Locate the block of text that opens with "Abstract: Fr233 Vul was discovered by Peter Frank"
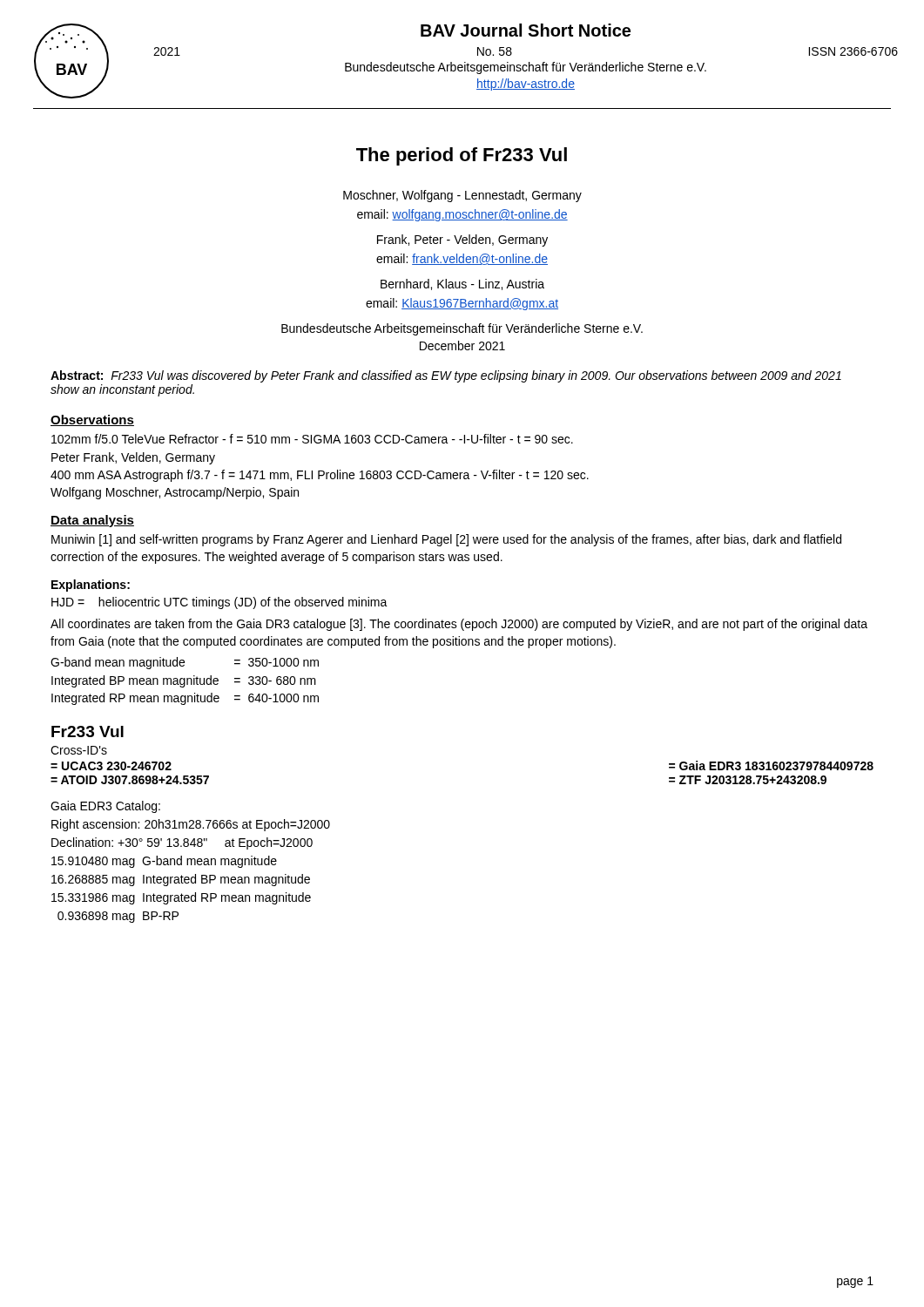The width and height of the screenshot is (924, 1307). 446,383
